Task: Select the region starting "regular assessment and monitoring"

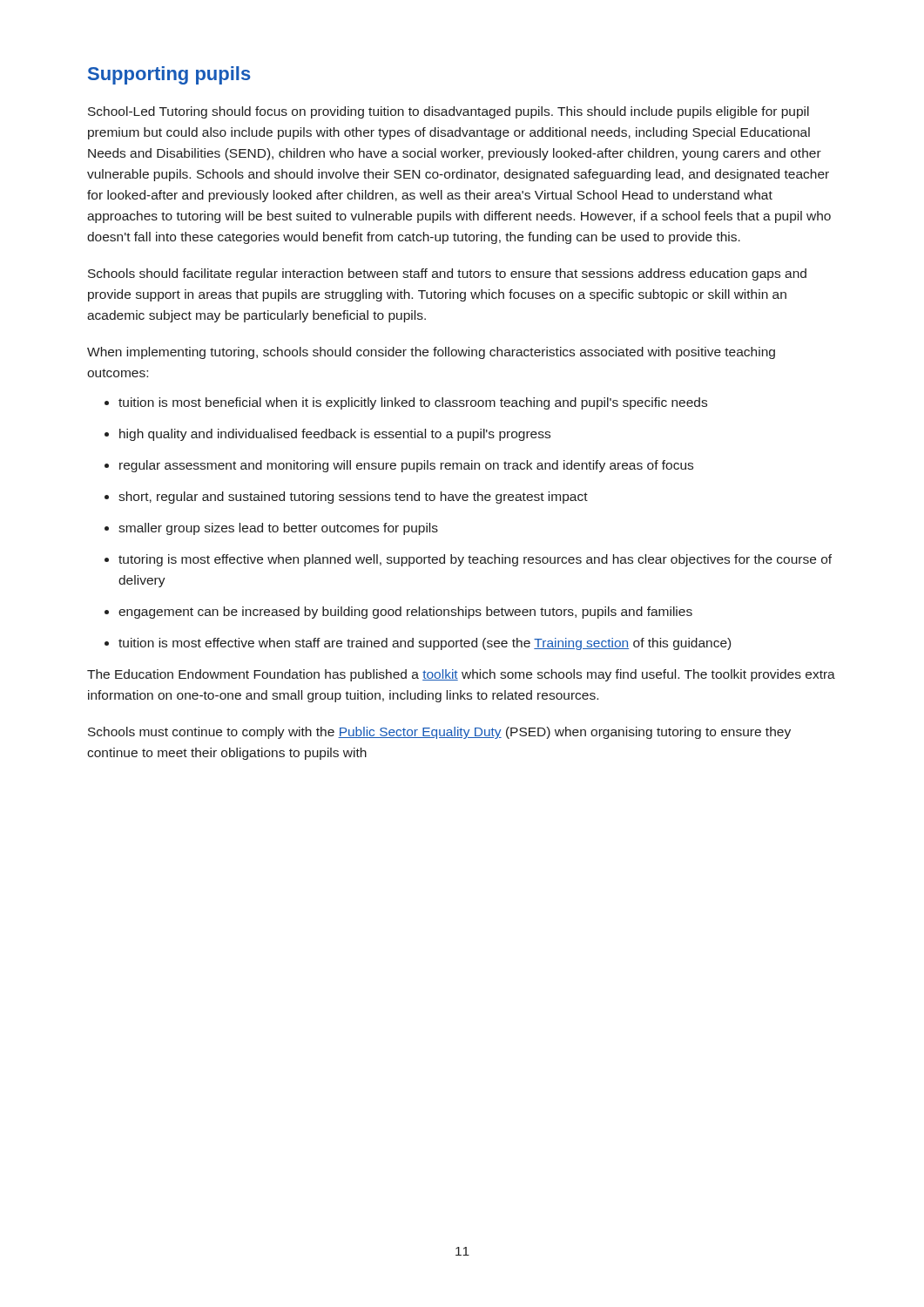Action: [406, 465]
